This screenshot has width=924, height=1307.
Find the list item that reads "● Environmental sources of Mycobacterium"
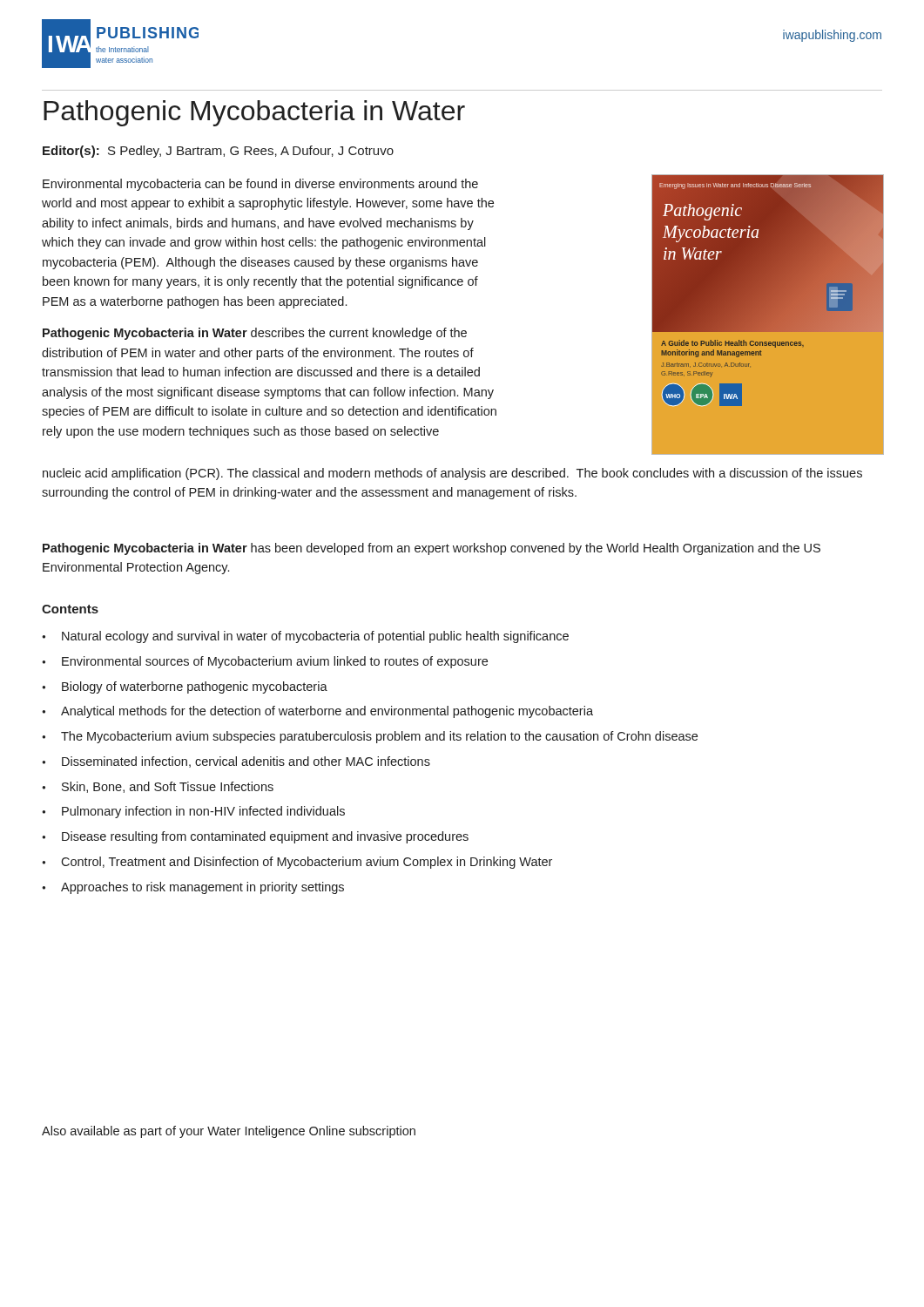coord(265,662)
